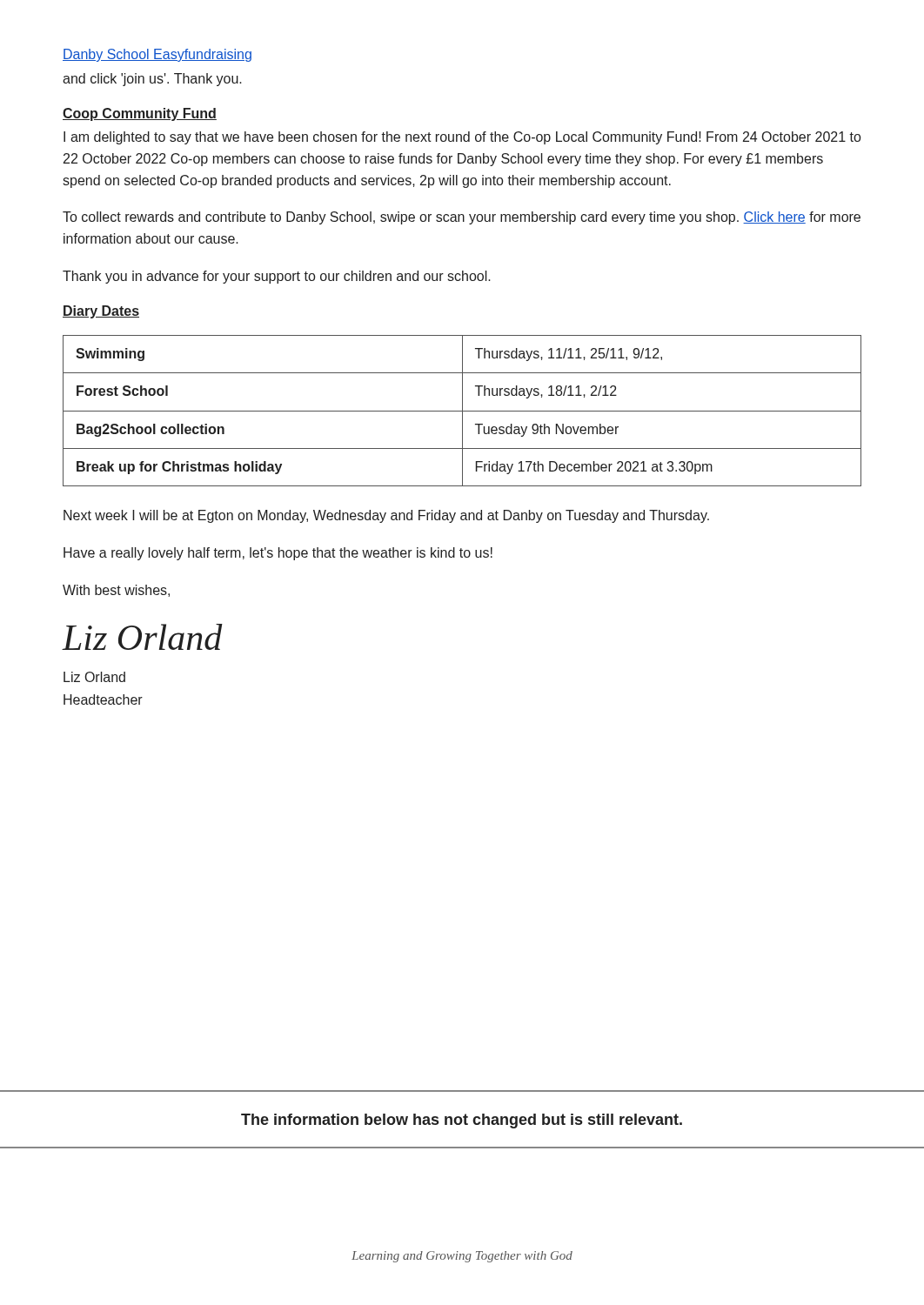Click on the illustration

(462, 639)
